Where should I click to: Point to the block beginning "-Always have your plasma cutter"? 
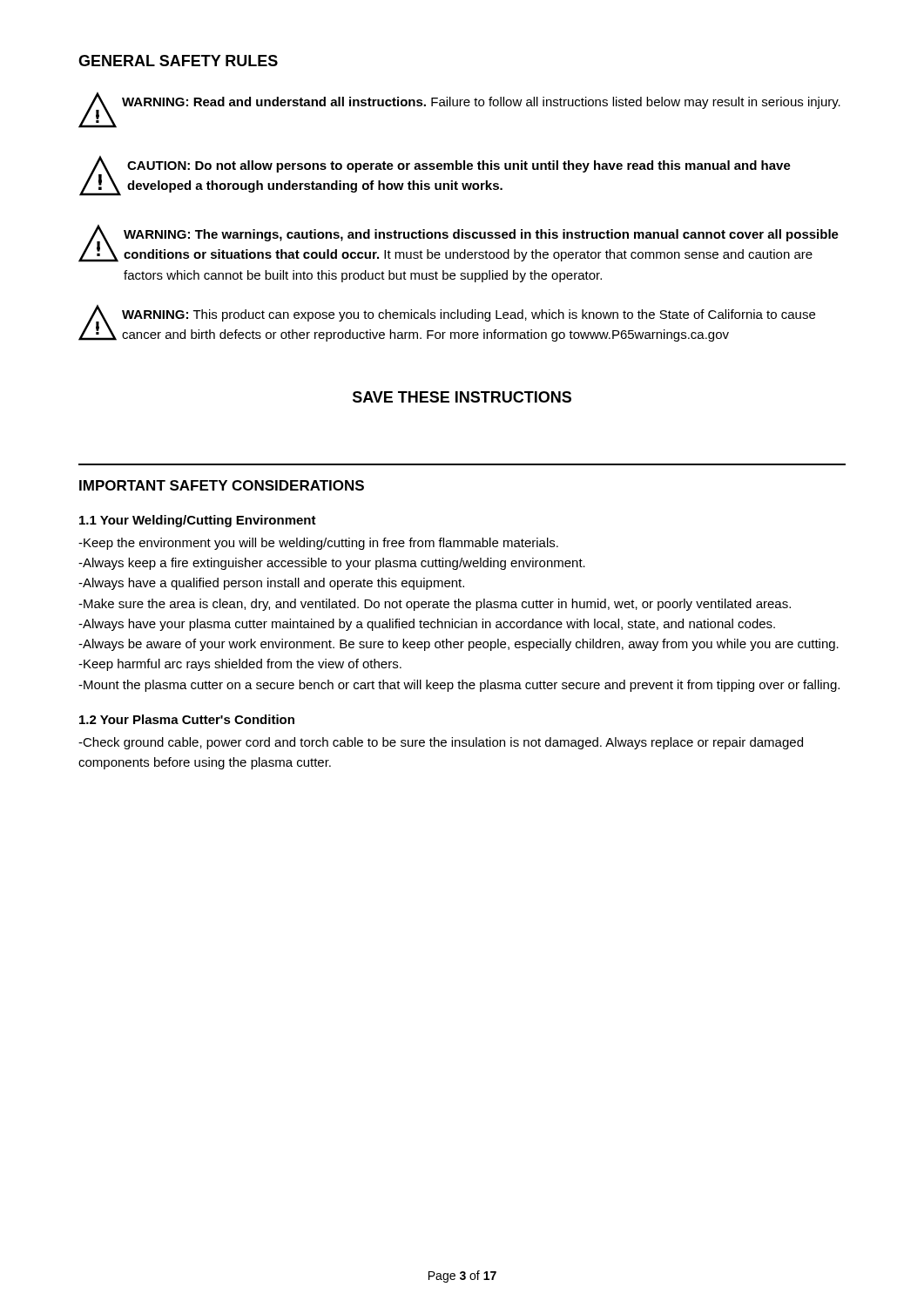427,623
